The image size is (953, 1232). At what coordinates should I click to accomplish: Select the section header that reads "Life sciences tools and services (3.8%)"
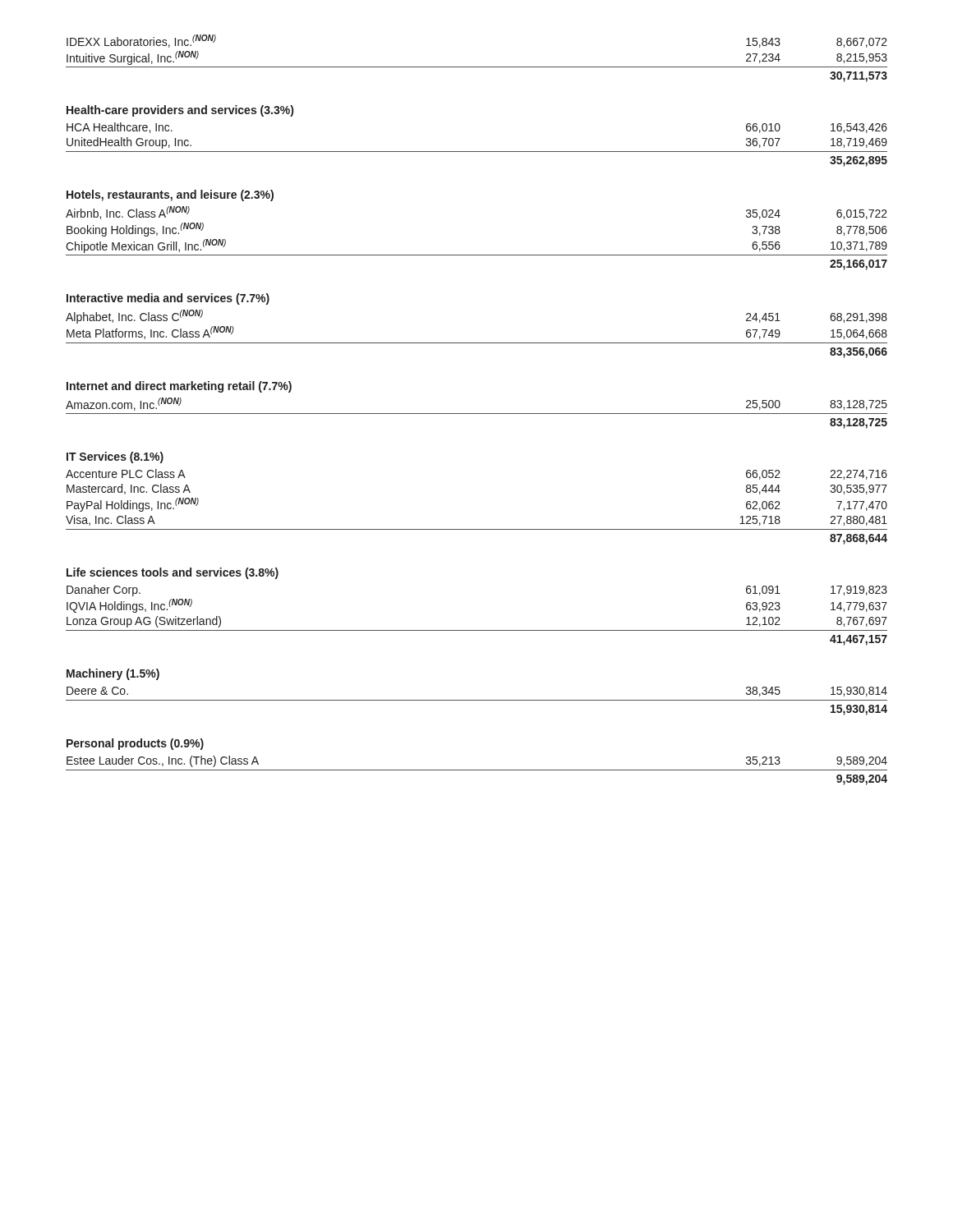pyautogui.click(x=173, y=573)
